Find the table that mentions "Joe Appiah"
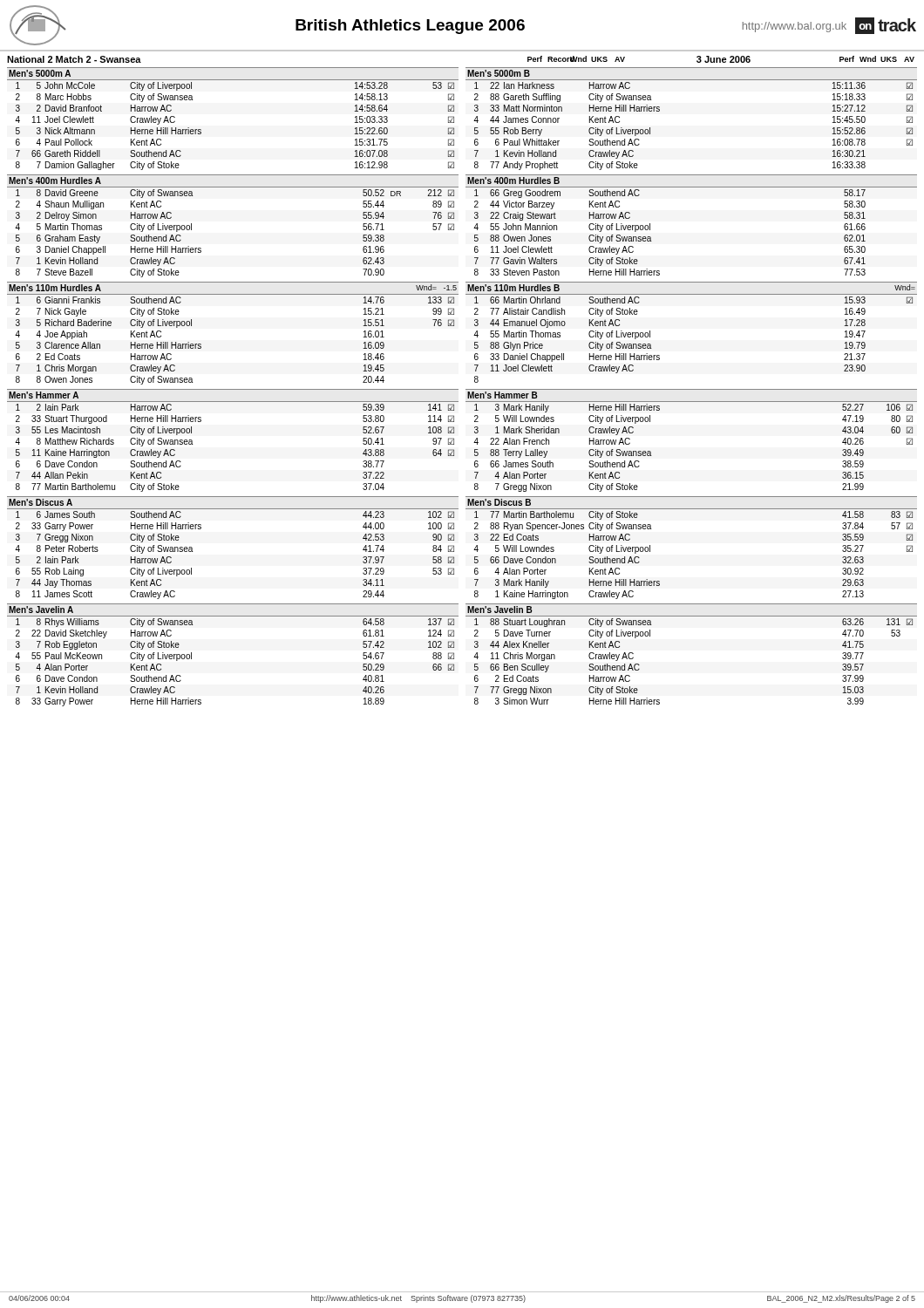Screen dimensions: 1308x924 pyautogui.click(x=233, y=334)
